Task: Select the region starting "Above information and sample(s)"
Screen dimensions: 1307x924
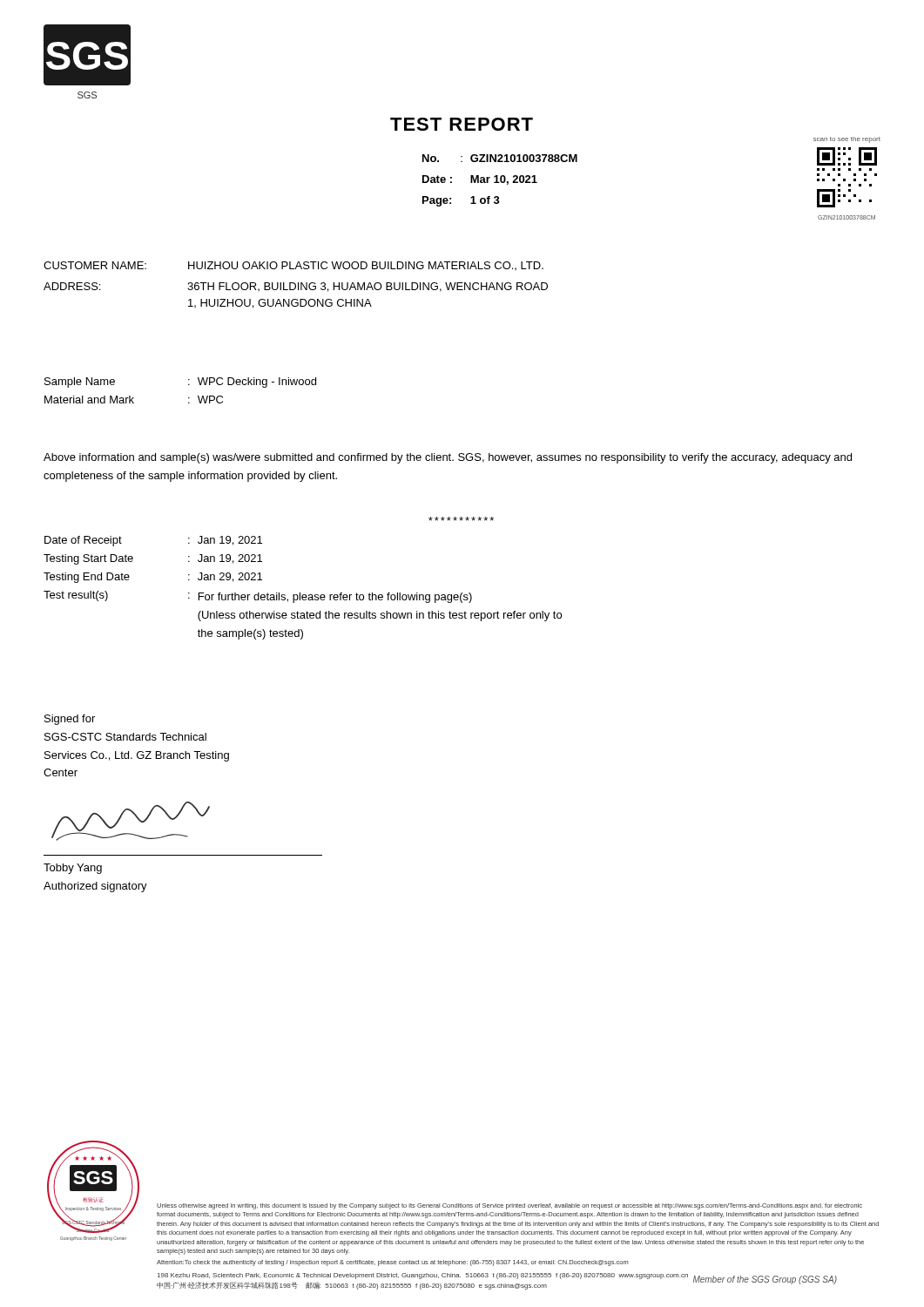Action: 448,466
